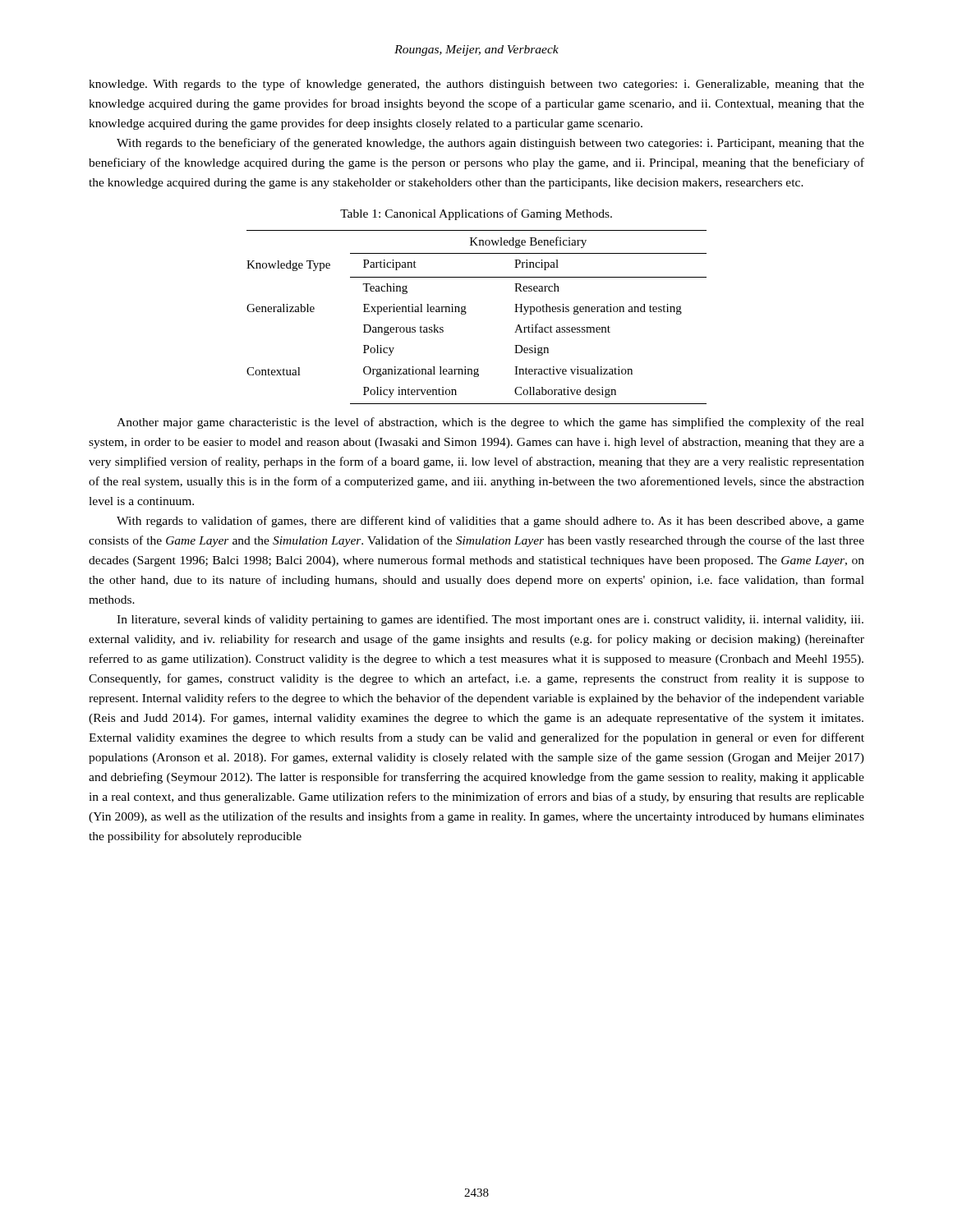Locate the text block that reads "With regards to validation of"
This screenshot has width=953, height=1232.
(x=476, y=560)
